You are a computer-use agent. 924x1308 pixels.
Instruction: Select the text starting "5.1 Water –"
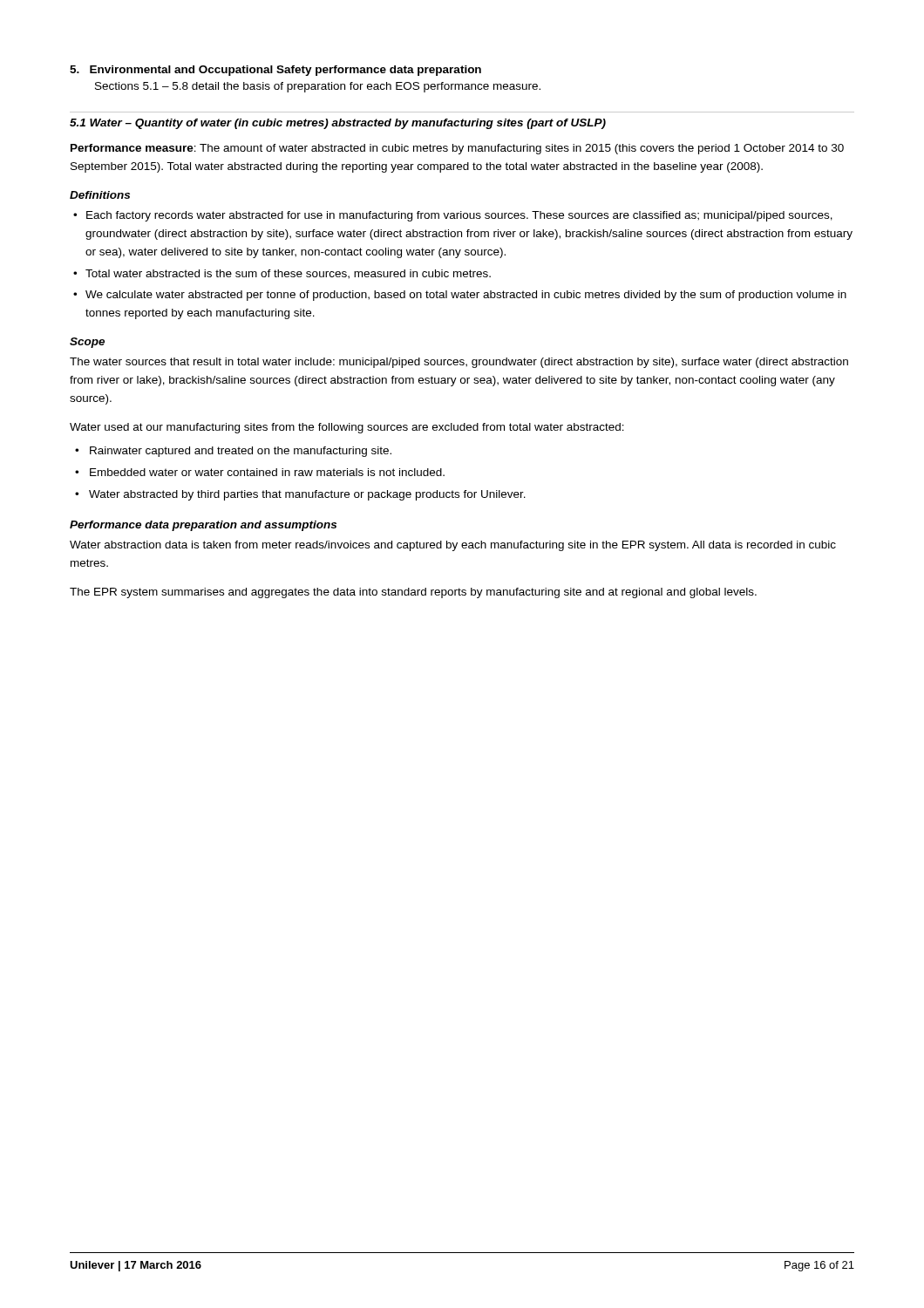(x=338, y=122)
